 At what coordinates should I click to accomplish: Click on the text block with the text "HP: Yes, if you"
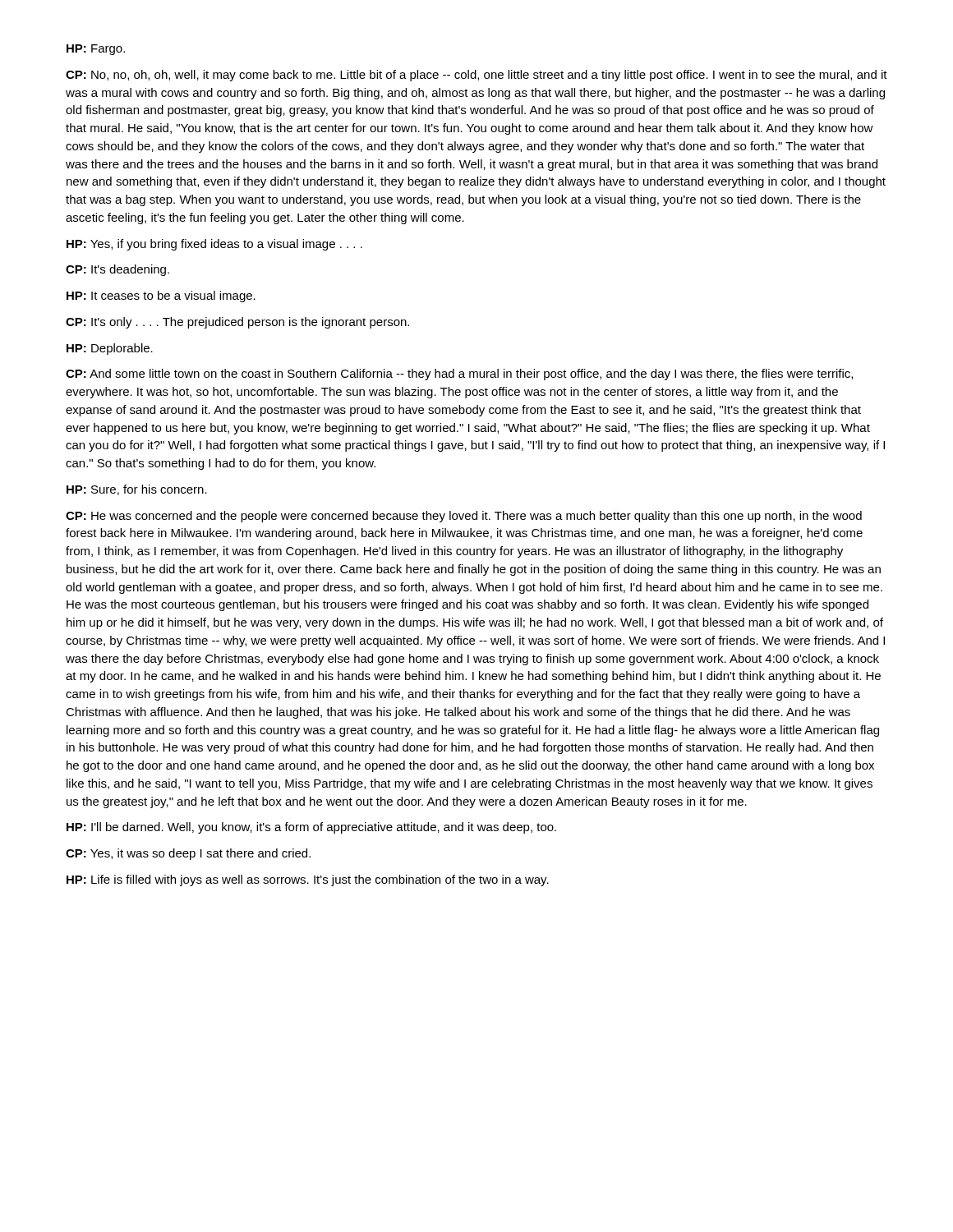pyautogui.click(x=214, y=245)
